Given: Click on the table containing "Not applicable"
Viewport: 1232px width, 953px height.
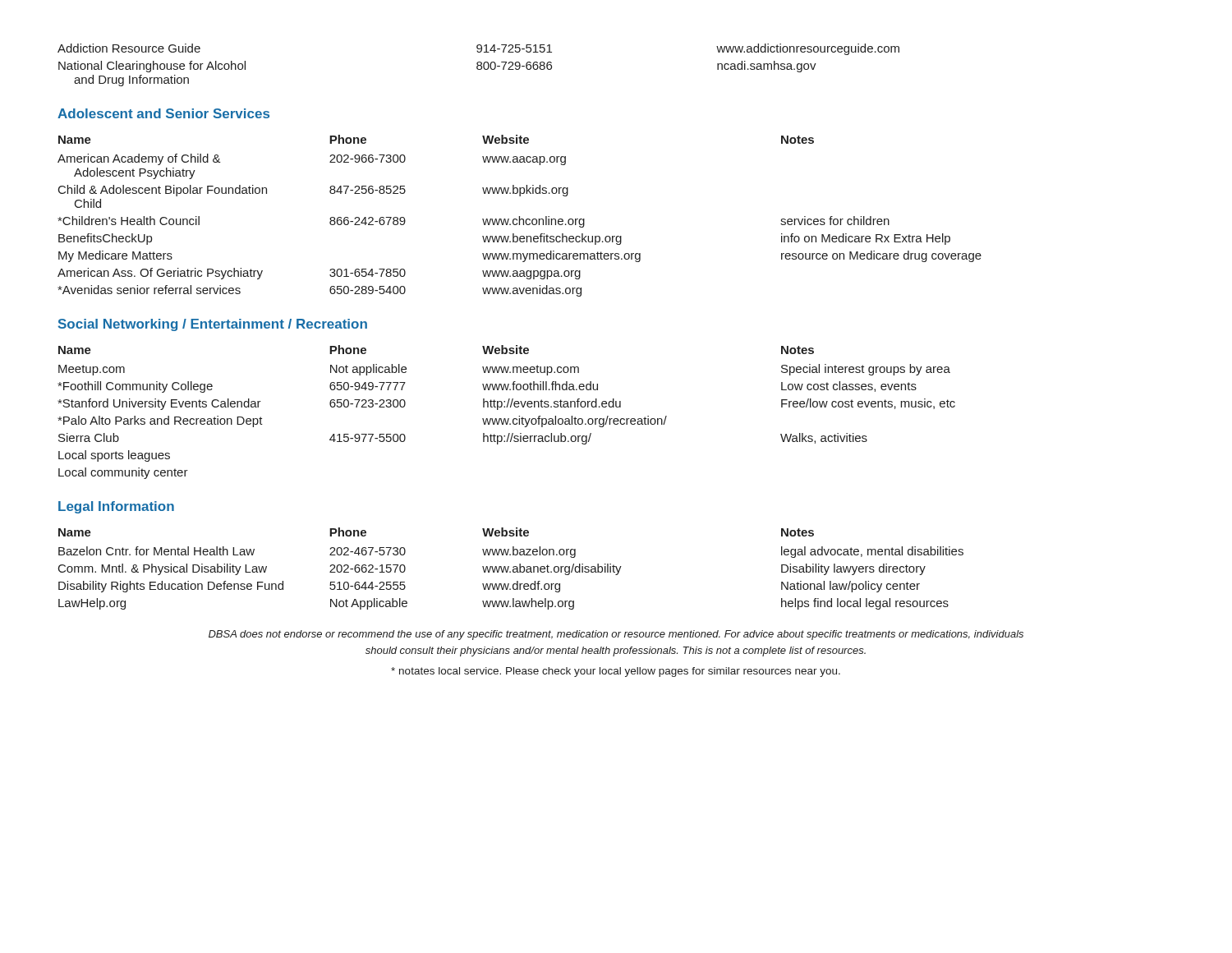Looking at the screenshot, I should pos(616,411).
